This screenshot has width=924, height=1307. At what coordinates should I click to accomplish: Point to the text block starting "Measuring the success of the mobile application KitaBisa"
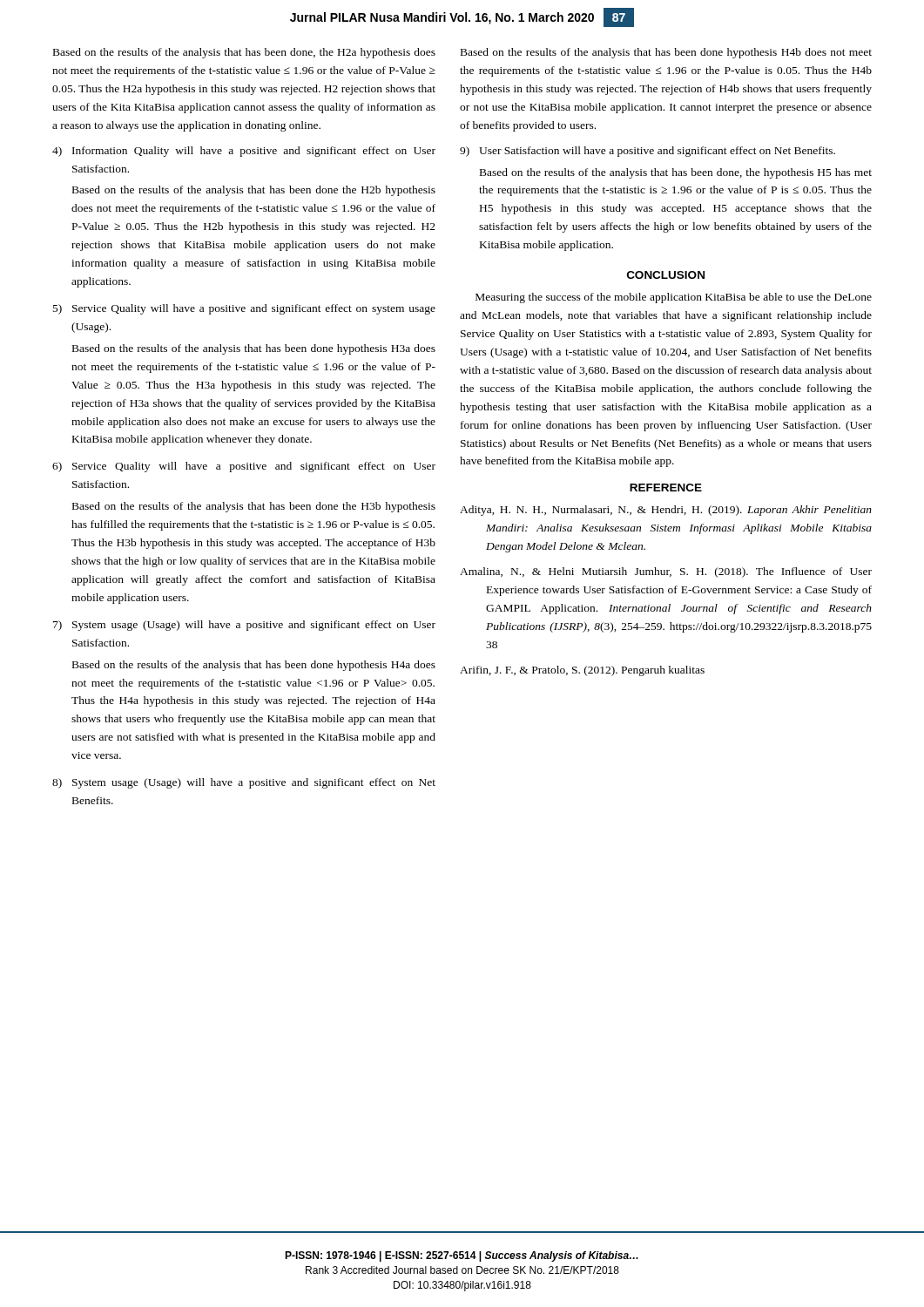point(666,379)
